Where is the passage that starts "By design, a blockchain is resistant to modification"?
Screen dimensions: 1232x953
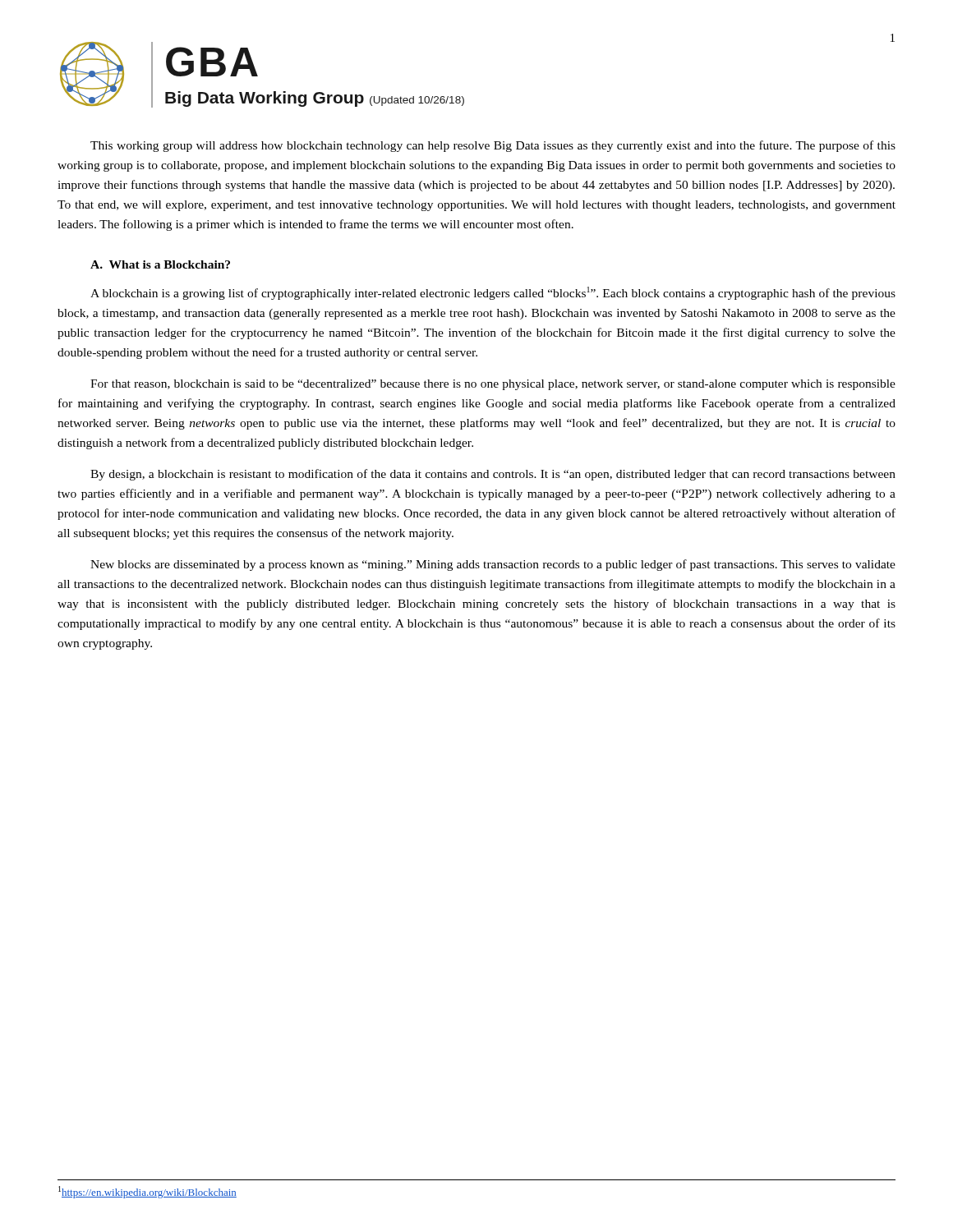[476, 503]
